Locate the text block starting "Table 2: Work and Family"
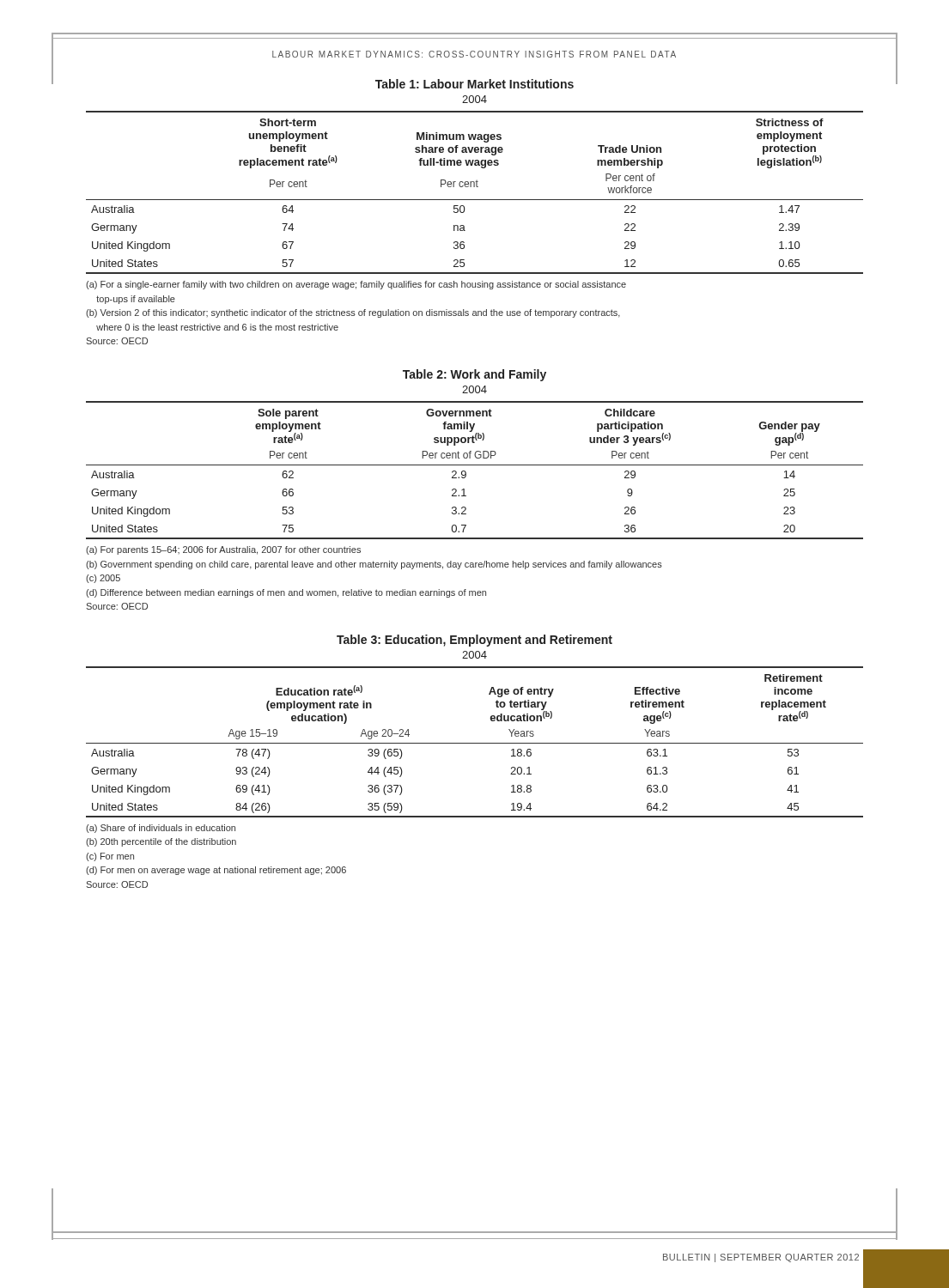The width and height of the screenshot is (949, 1288). 474,374
